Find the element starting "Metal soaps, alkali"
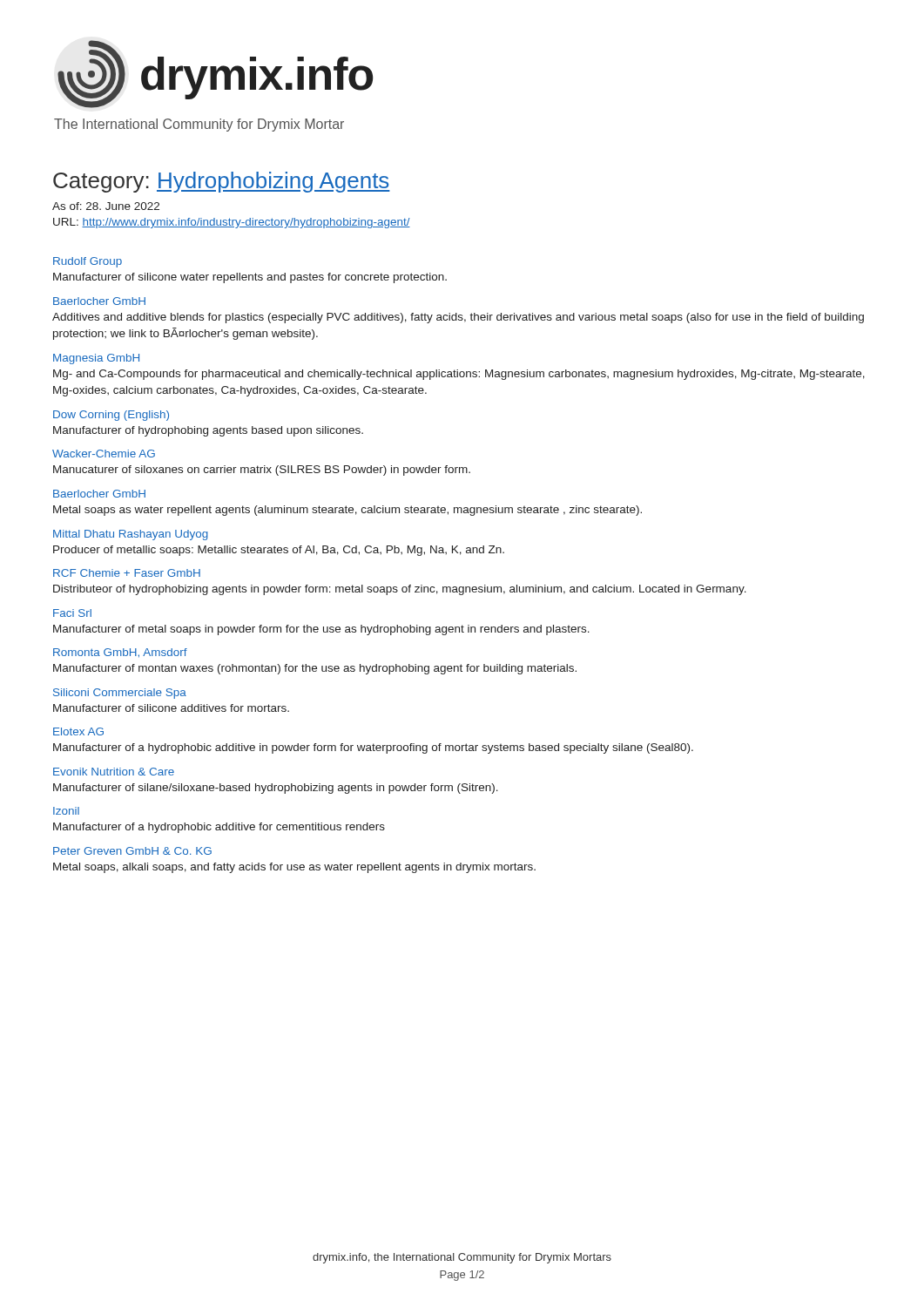 point(294,867)
